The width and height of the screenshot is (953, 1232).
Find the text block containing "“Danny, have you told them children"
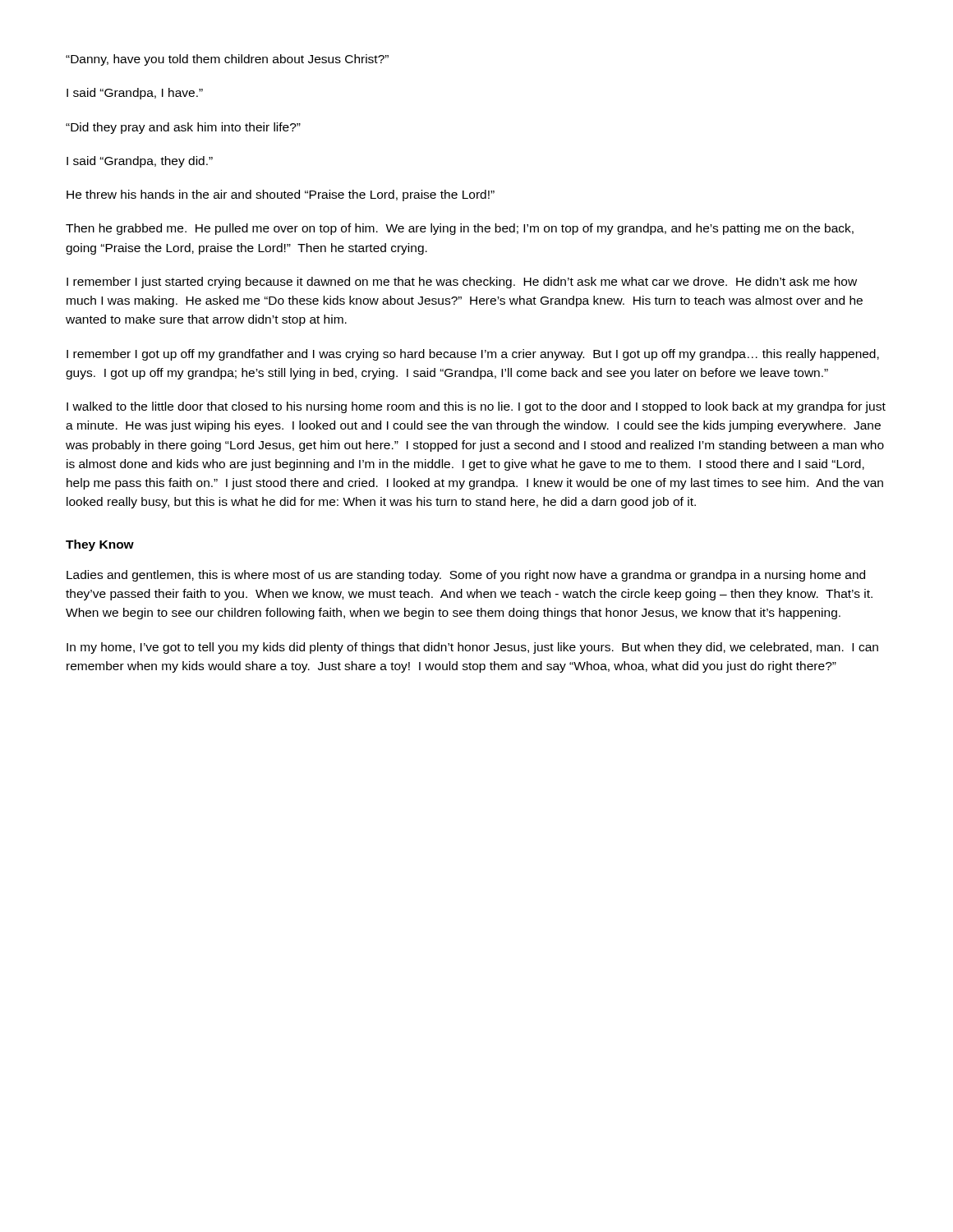point(227,59)
